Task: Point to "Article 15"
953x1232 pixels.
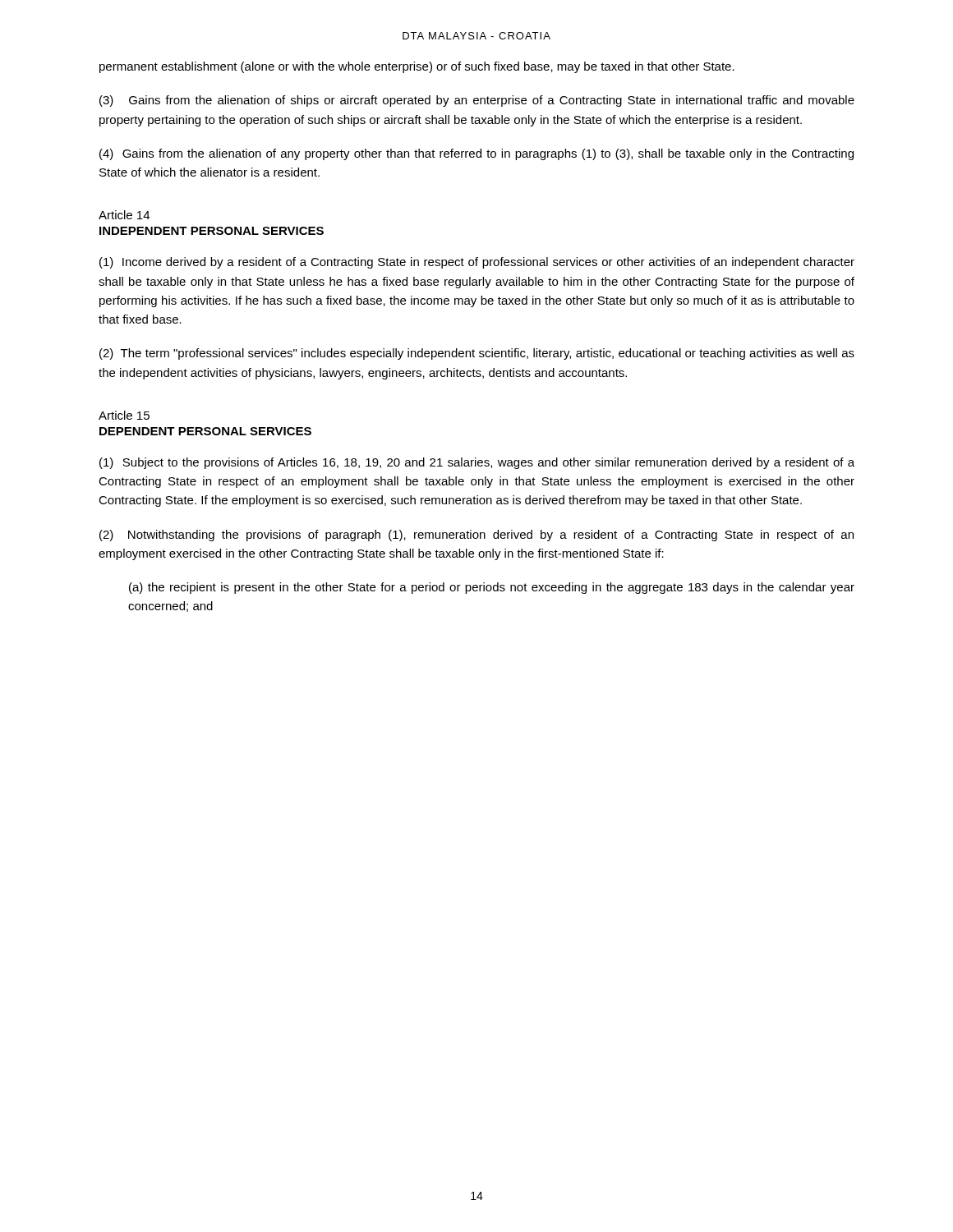Action: click(x=124, y=415)
